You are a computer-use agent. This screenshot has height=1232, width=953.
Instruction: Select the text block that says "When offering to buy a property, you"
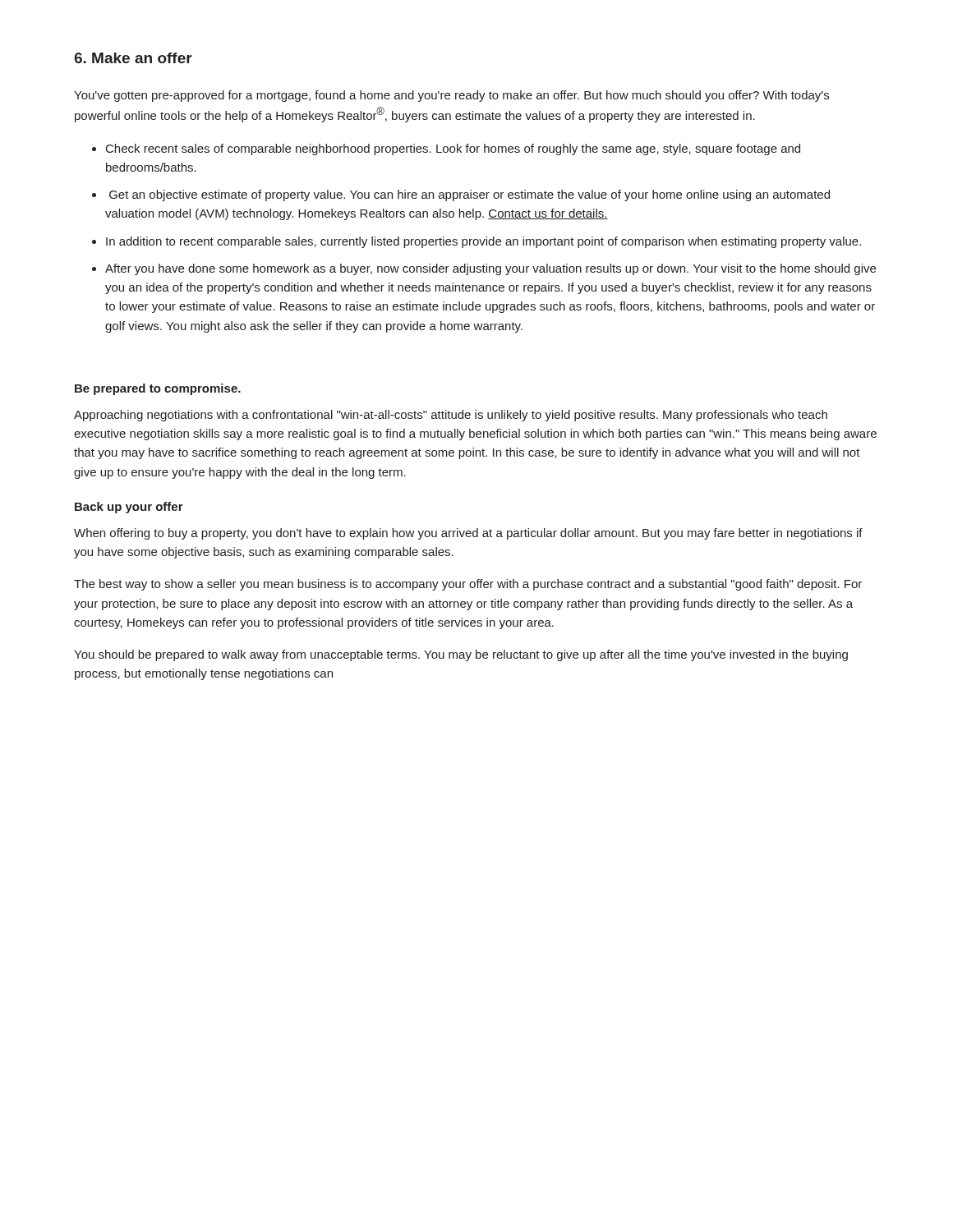point(468,542)
